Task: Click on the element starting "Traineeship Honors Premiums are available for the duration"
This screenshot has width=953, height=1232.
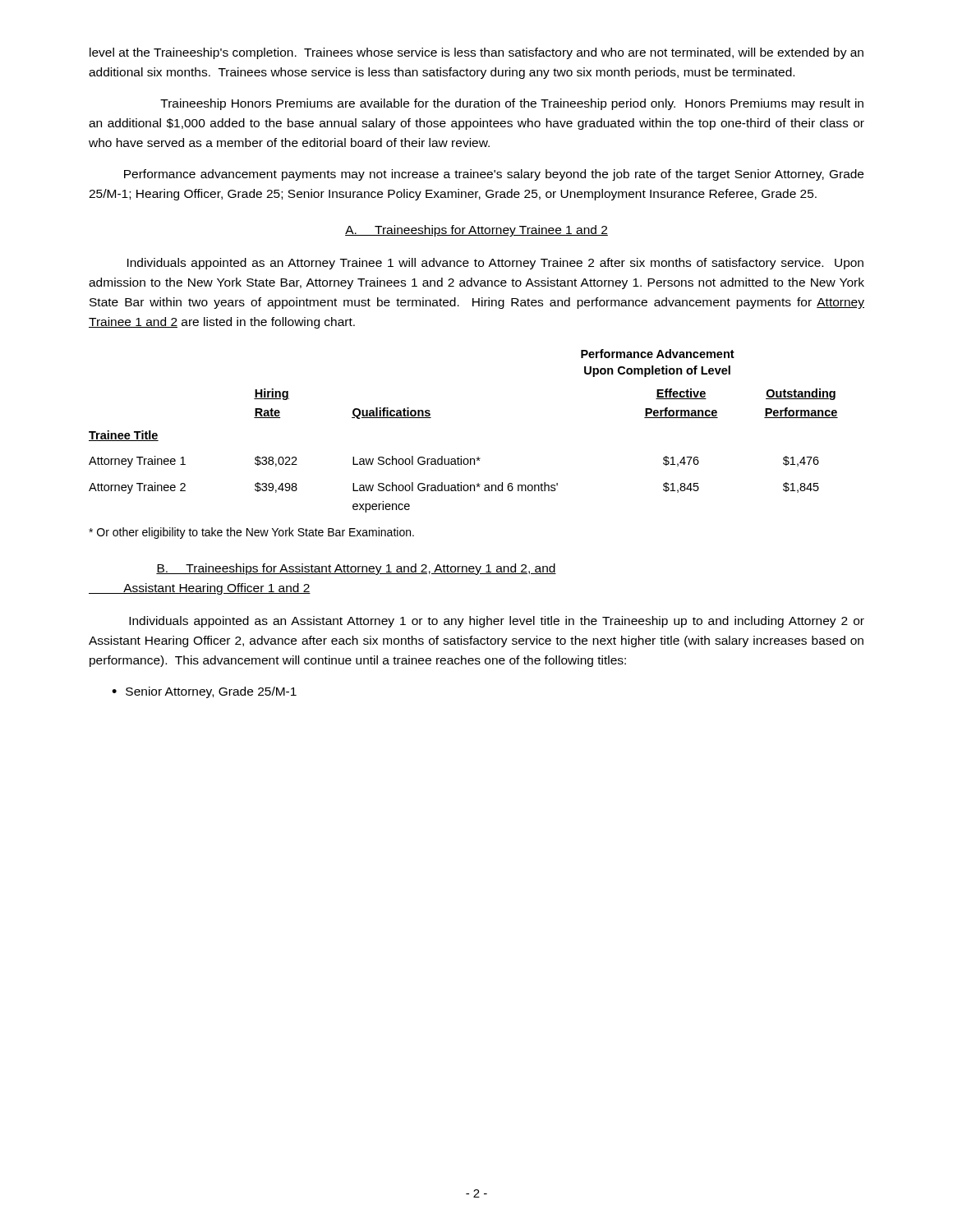Action: (476, 123)
